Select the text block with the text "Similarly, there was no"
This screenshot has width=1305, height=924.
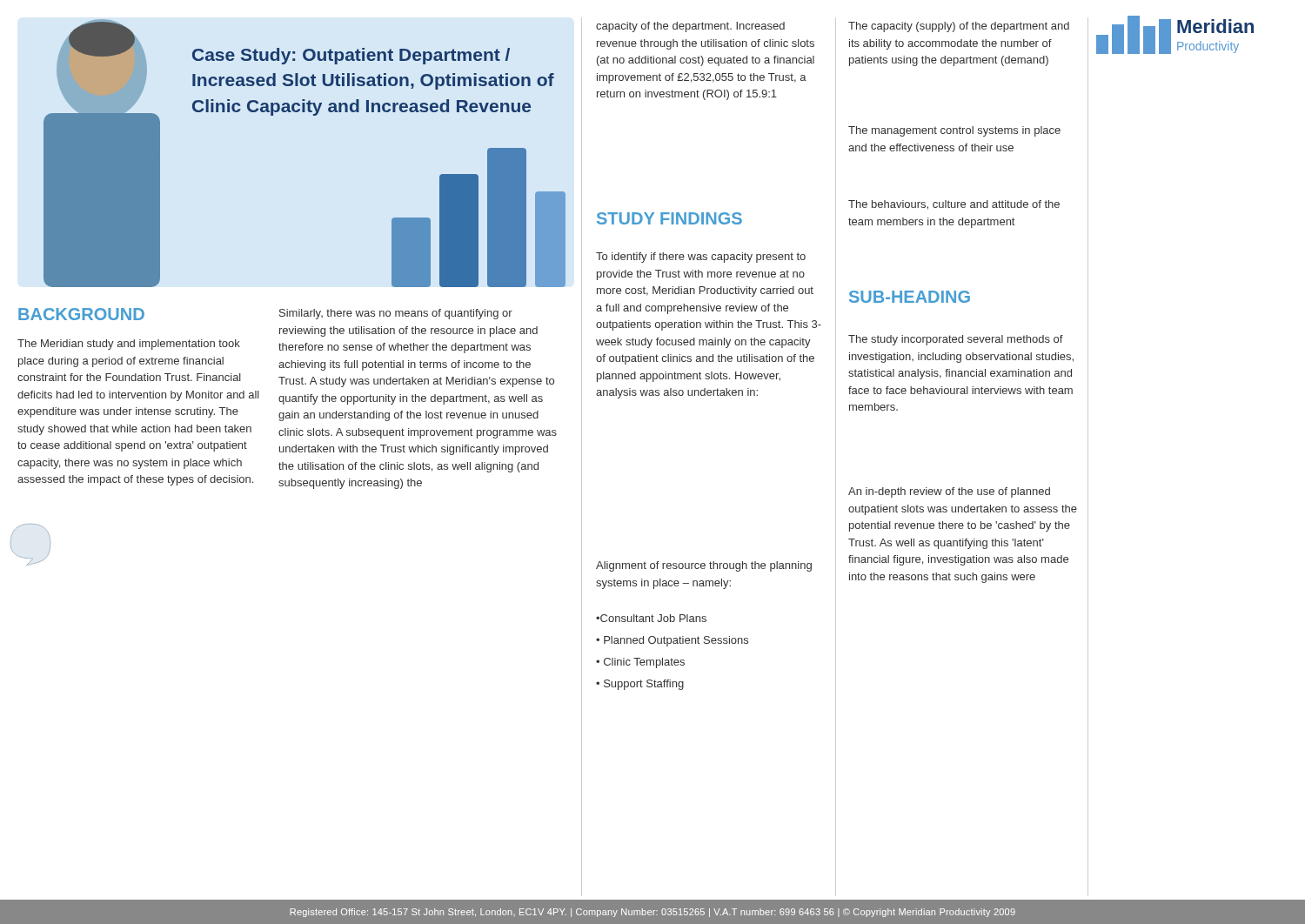click(418, 398)
